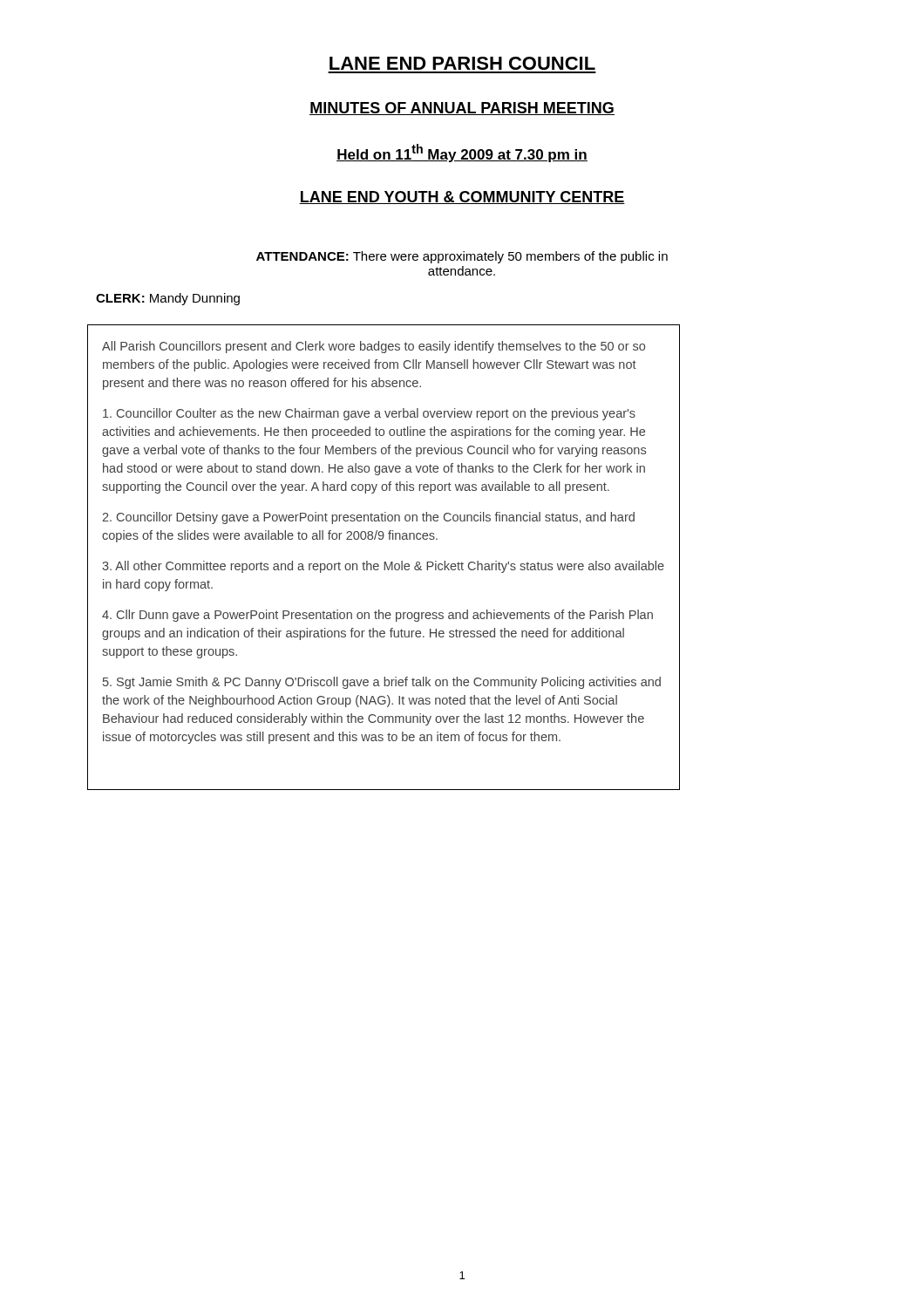The width and height of the screenshot is (924, 1308).
Task: Click where it says "CLERK: Mandy Dunning"
Action: coord(168,298)
